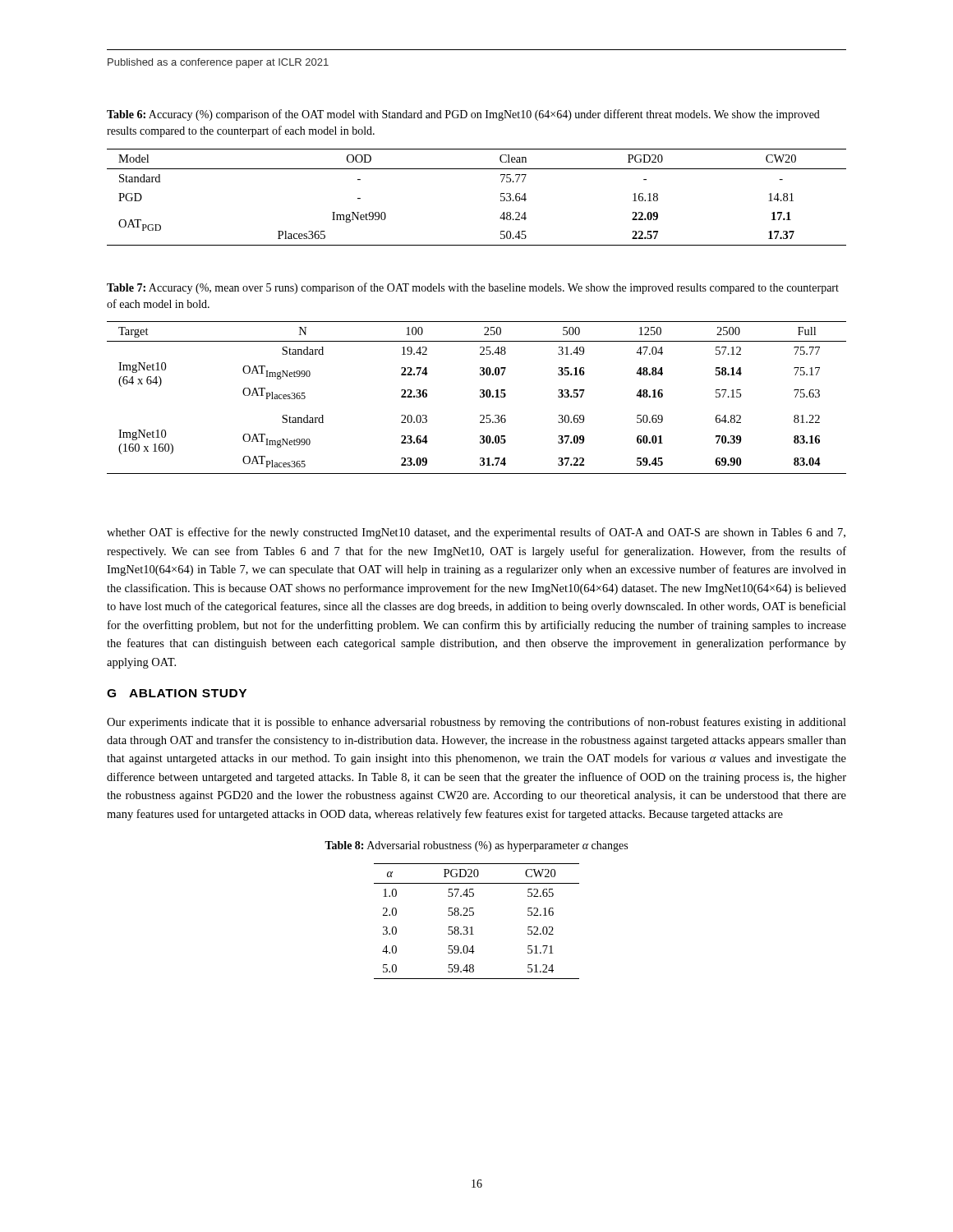Where is the passage that starts "whether OAT is"?
Screen dimensions: 1232x953
click(x=476, y=597)
